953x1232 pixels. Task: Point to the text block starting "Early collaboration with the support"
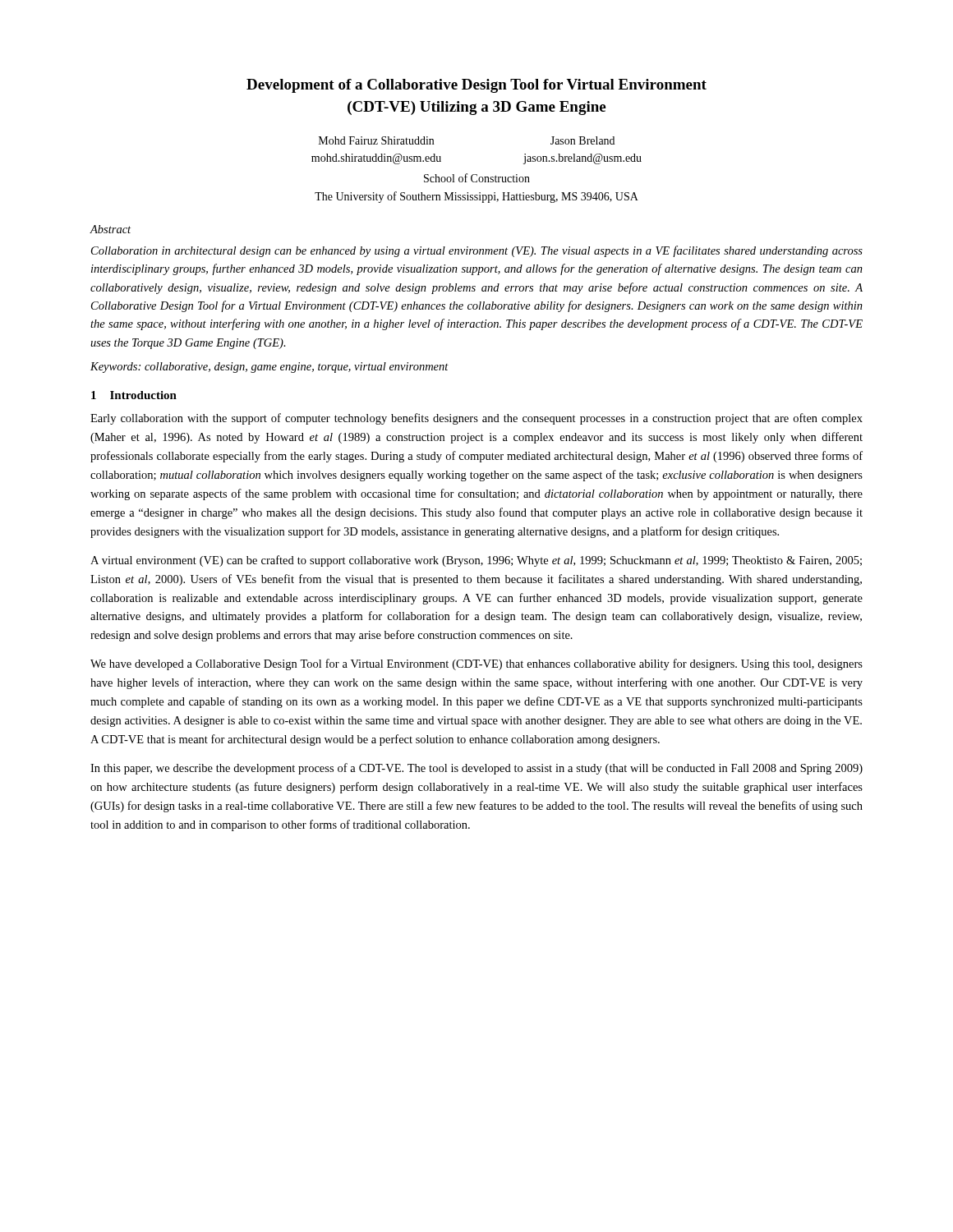point(476,475)
